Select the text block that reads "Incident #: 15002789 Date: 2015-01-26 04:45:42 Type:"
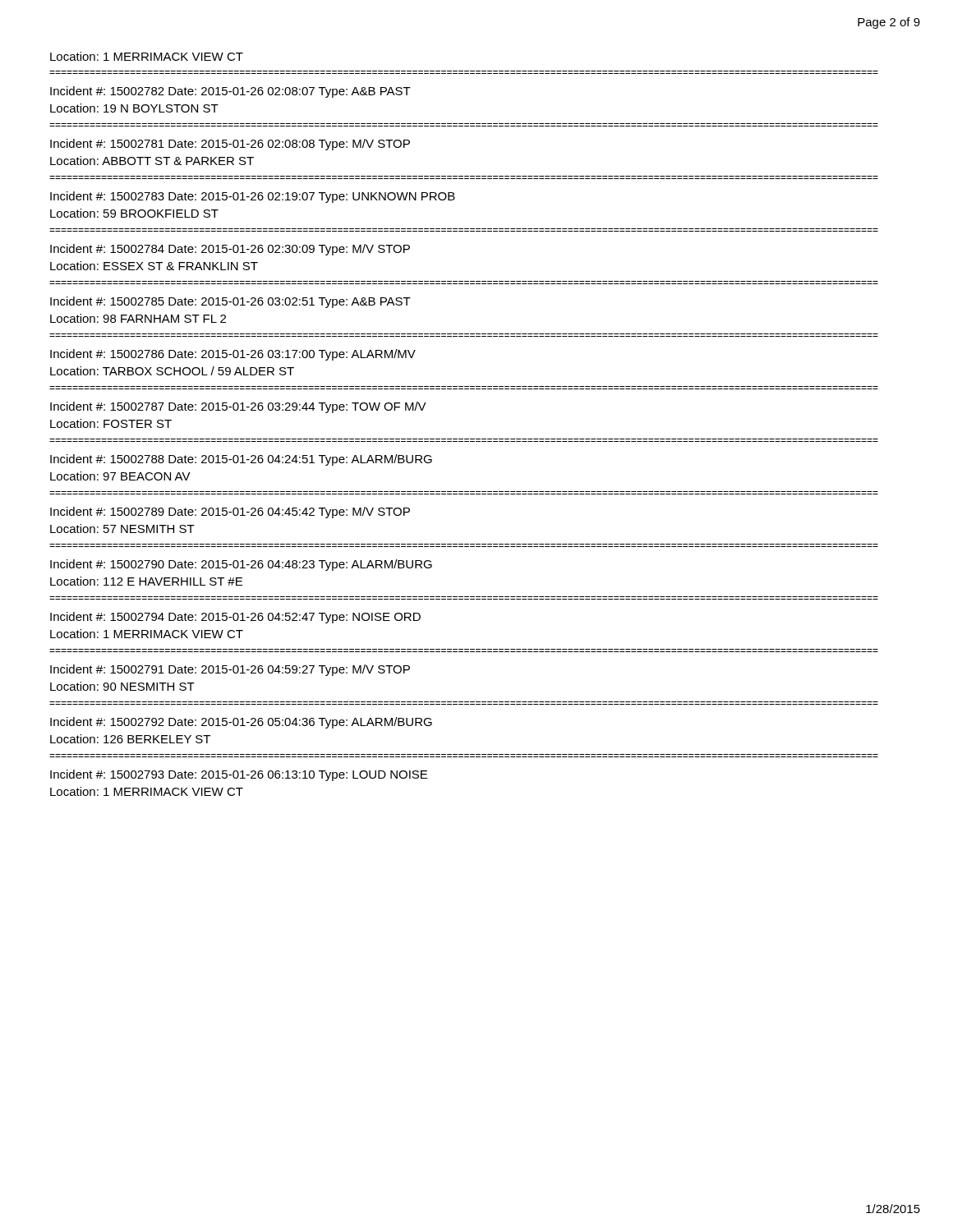The height and width of the screenshot is (1232, 953). click(230, 513)
